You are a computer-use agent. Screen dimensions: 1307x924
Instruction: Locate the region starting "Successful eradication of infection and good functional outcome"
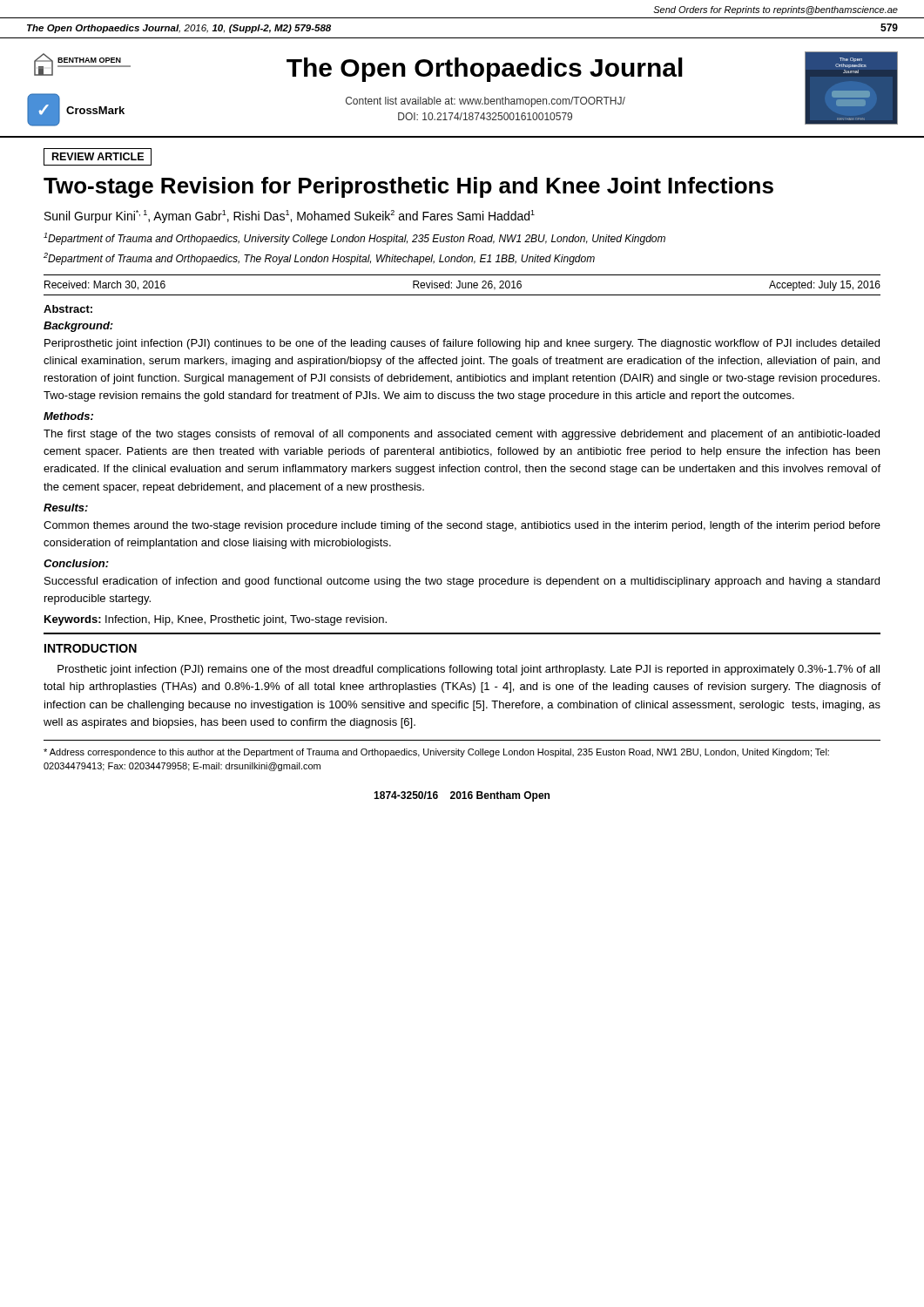point(462,590)
